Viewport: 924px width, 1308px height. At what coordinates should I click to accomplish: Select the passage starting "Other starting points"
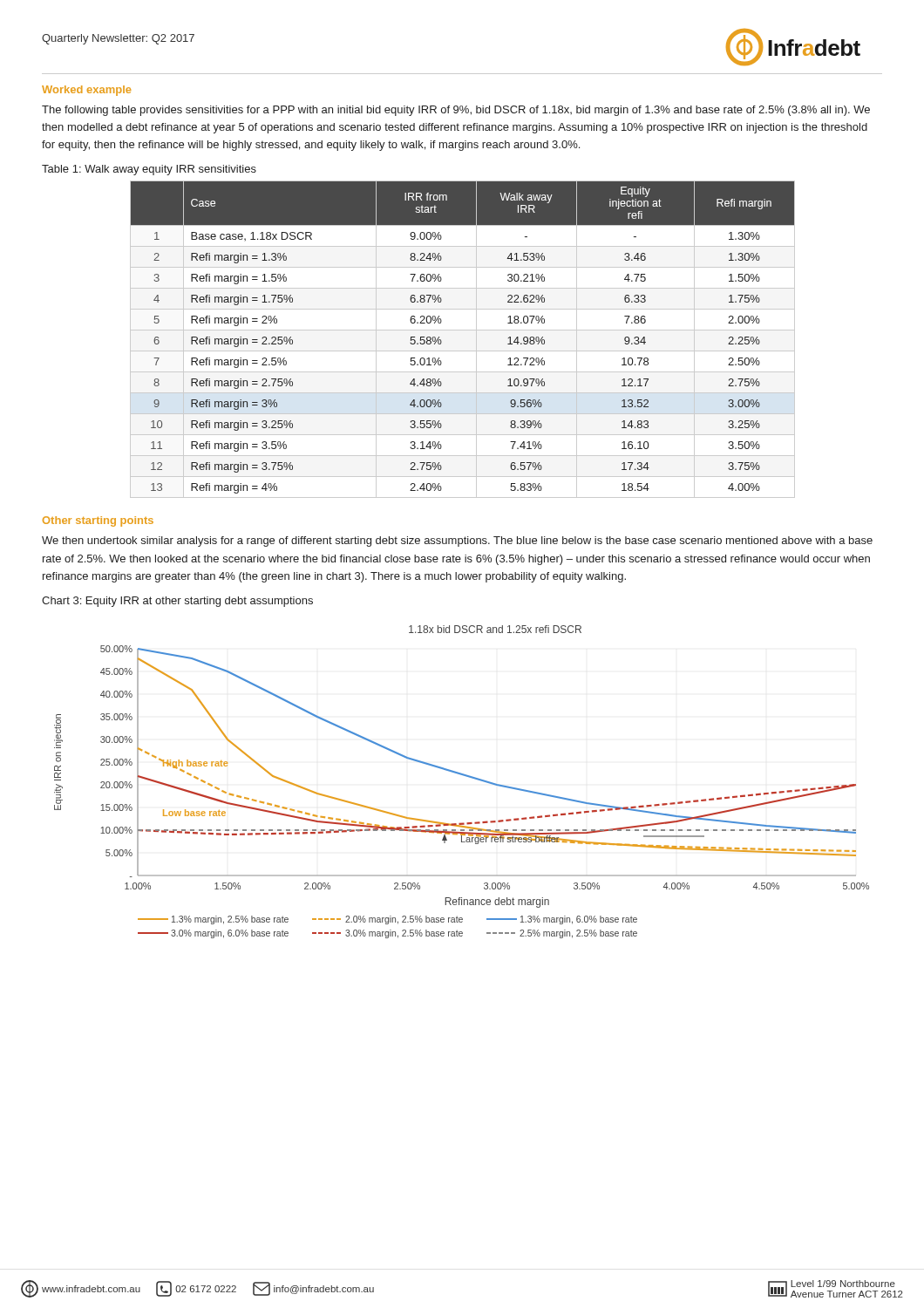tap(98, 520)
